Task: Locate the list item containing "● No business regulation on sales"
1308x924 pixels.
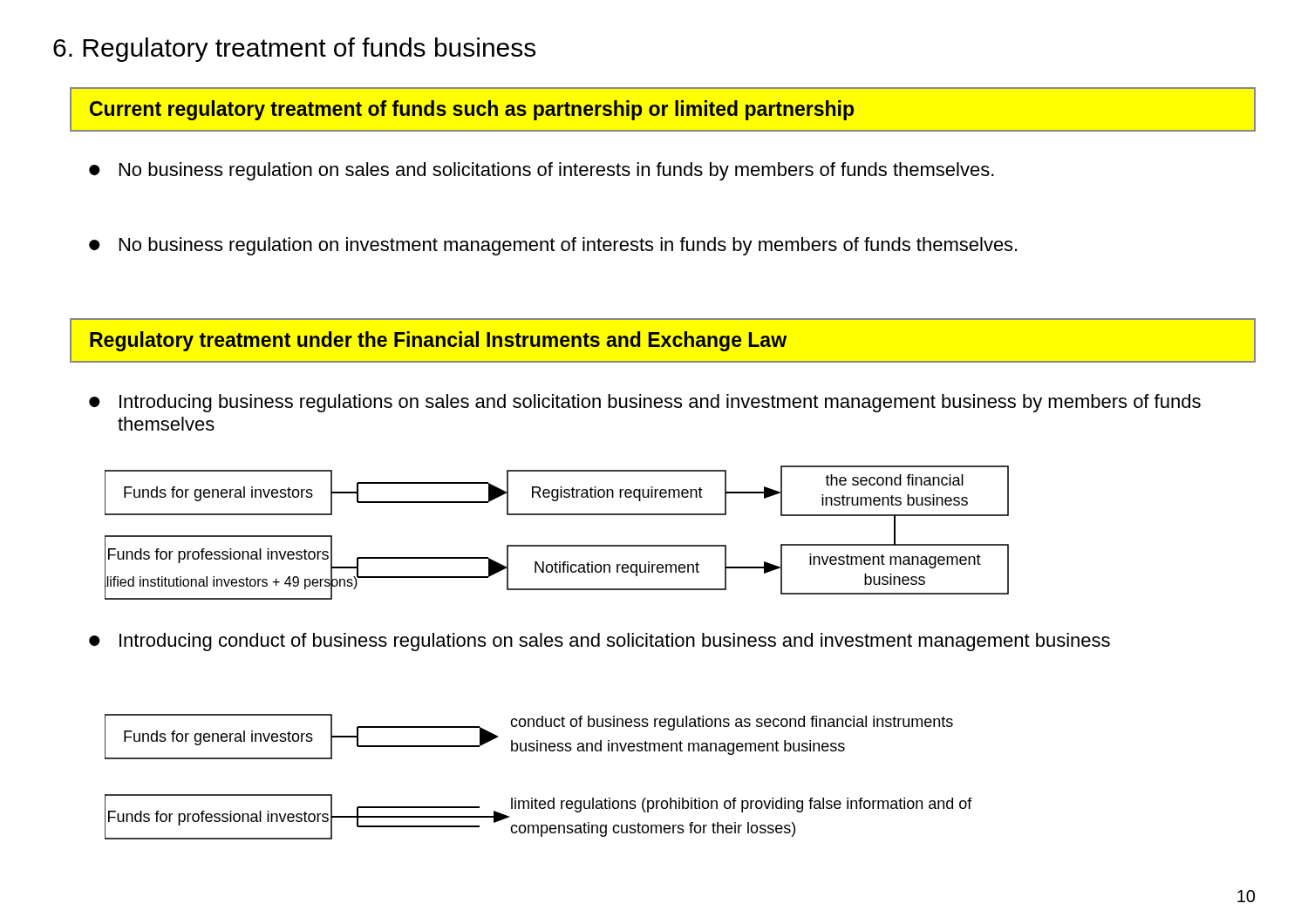Action: (663, 171)
